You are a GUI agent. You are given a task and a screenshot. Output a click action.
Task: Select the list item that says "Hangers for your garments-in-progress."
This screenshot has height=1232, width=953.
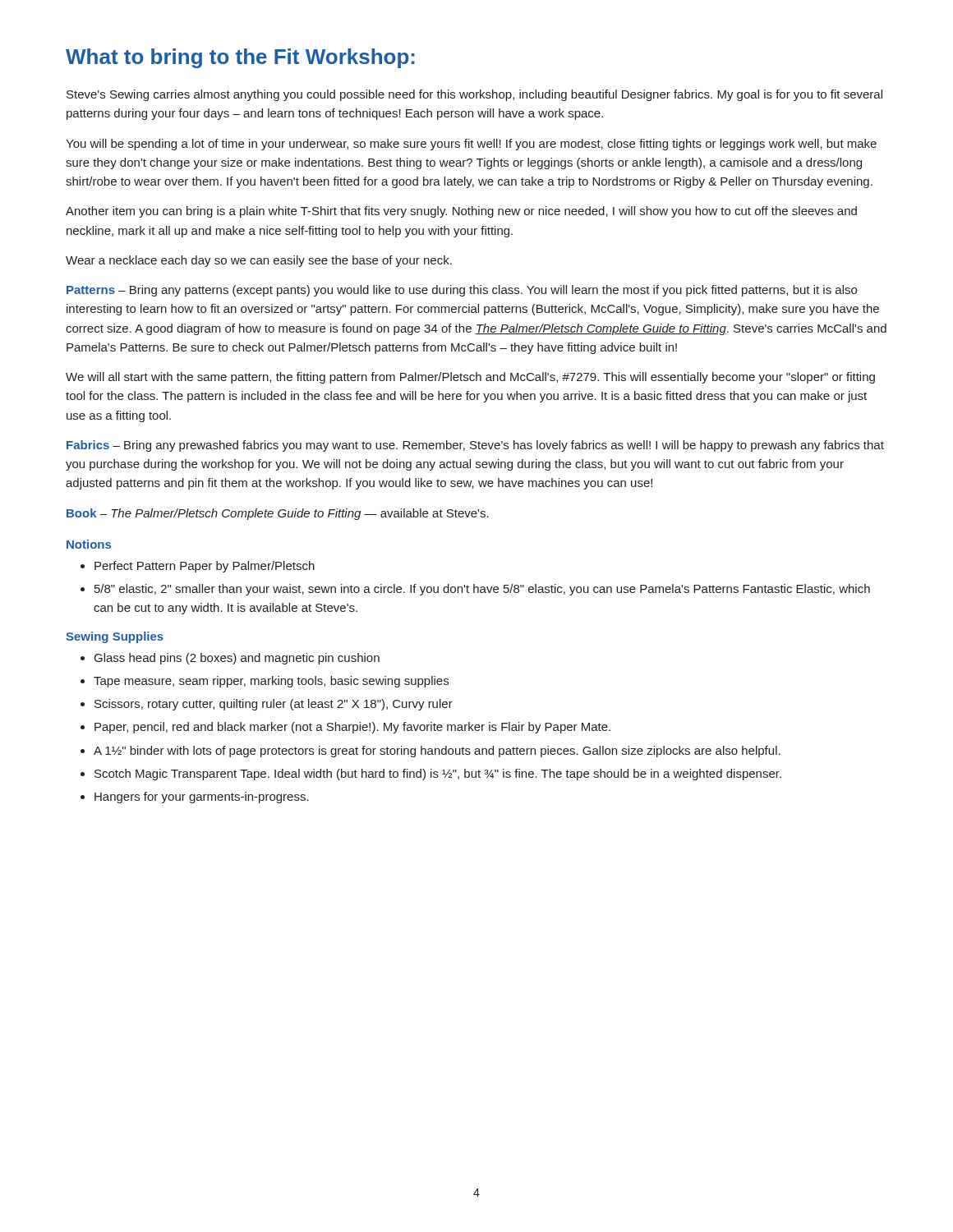[x=202, y=796]
